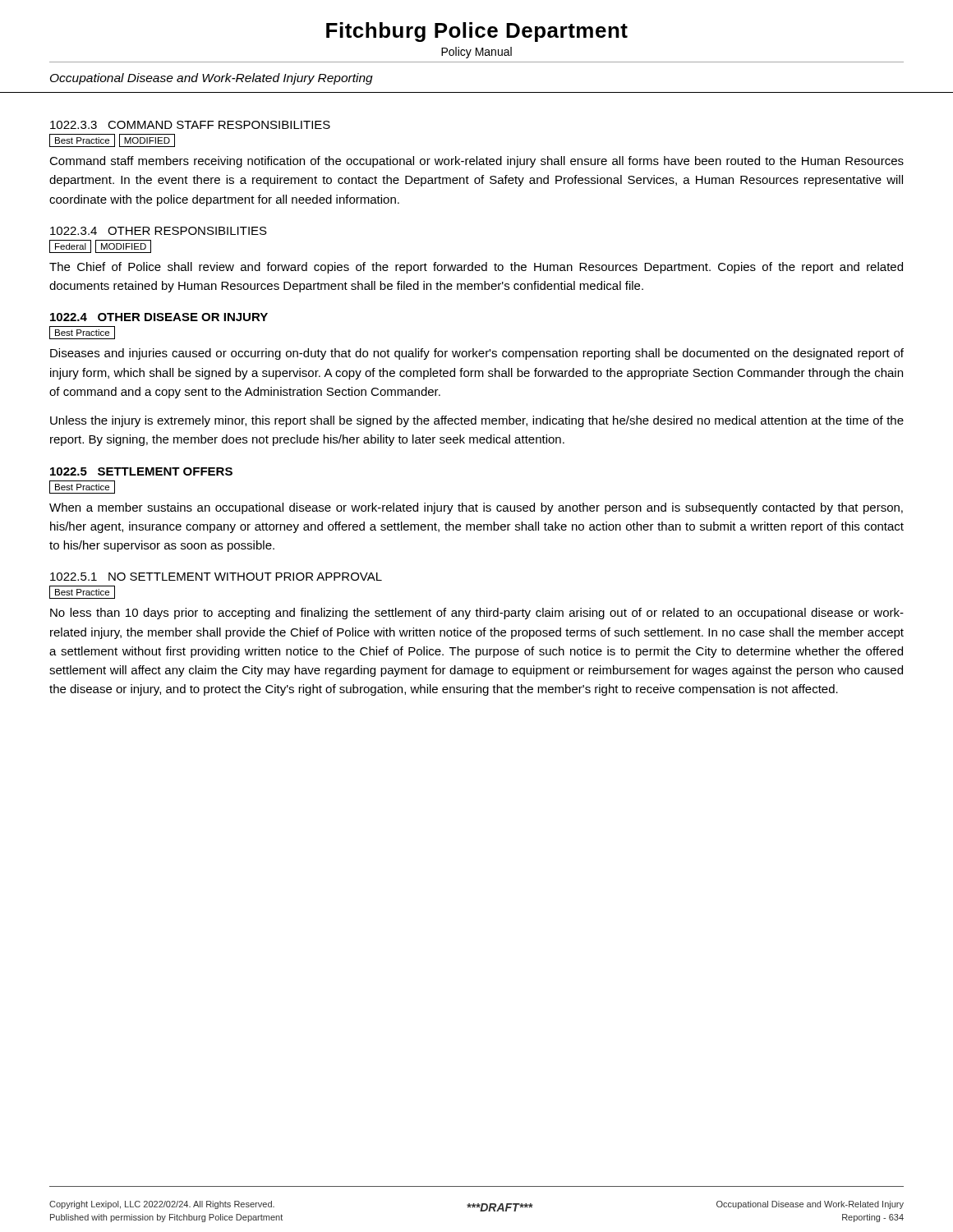Screen dimensions: 1232x953
Task: Point to the text block starting "Command staff members receiving notification"
Action: pos(476,180)
